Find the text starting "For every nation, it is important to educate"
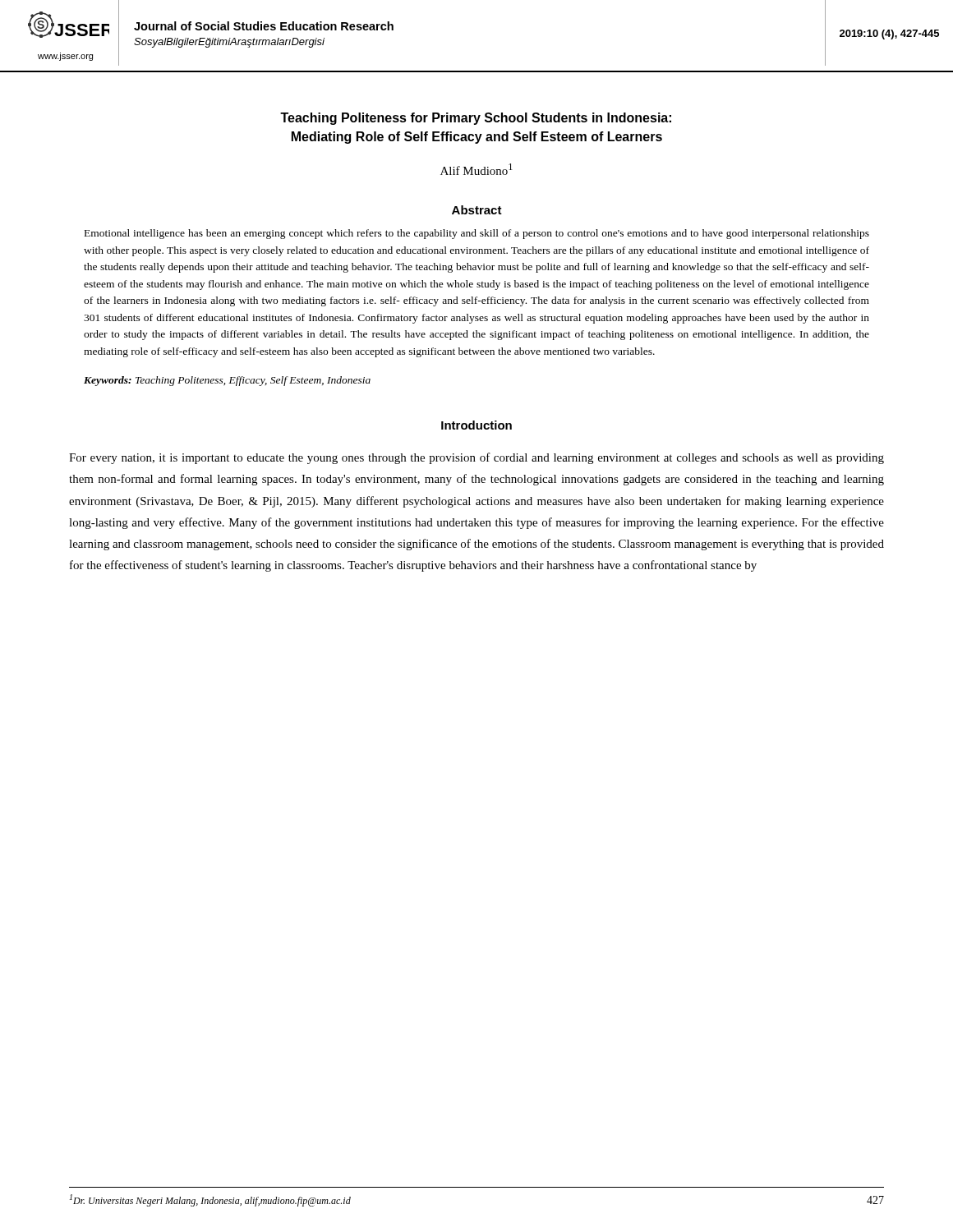Image resolution: width=953 pixels, height=1232 pixels. pos(476,512)
